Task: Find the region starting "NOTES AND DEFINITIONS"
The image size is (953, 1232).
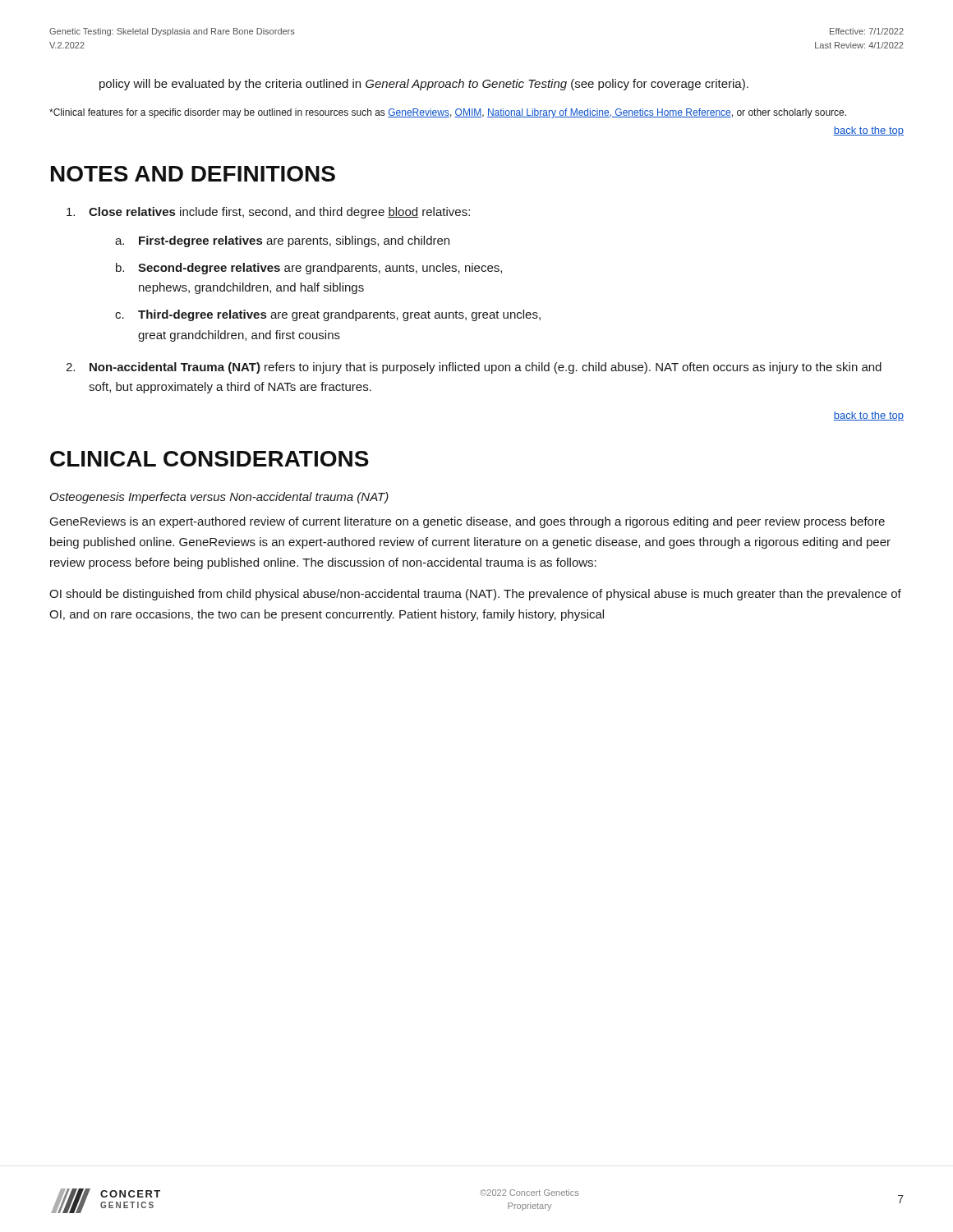Action: coord(193,174)
